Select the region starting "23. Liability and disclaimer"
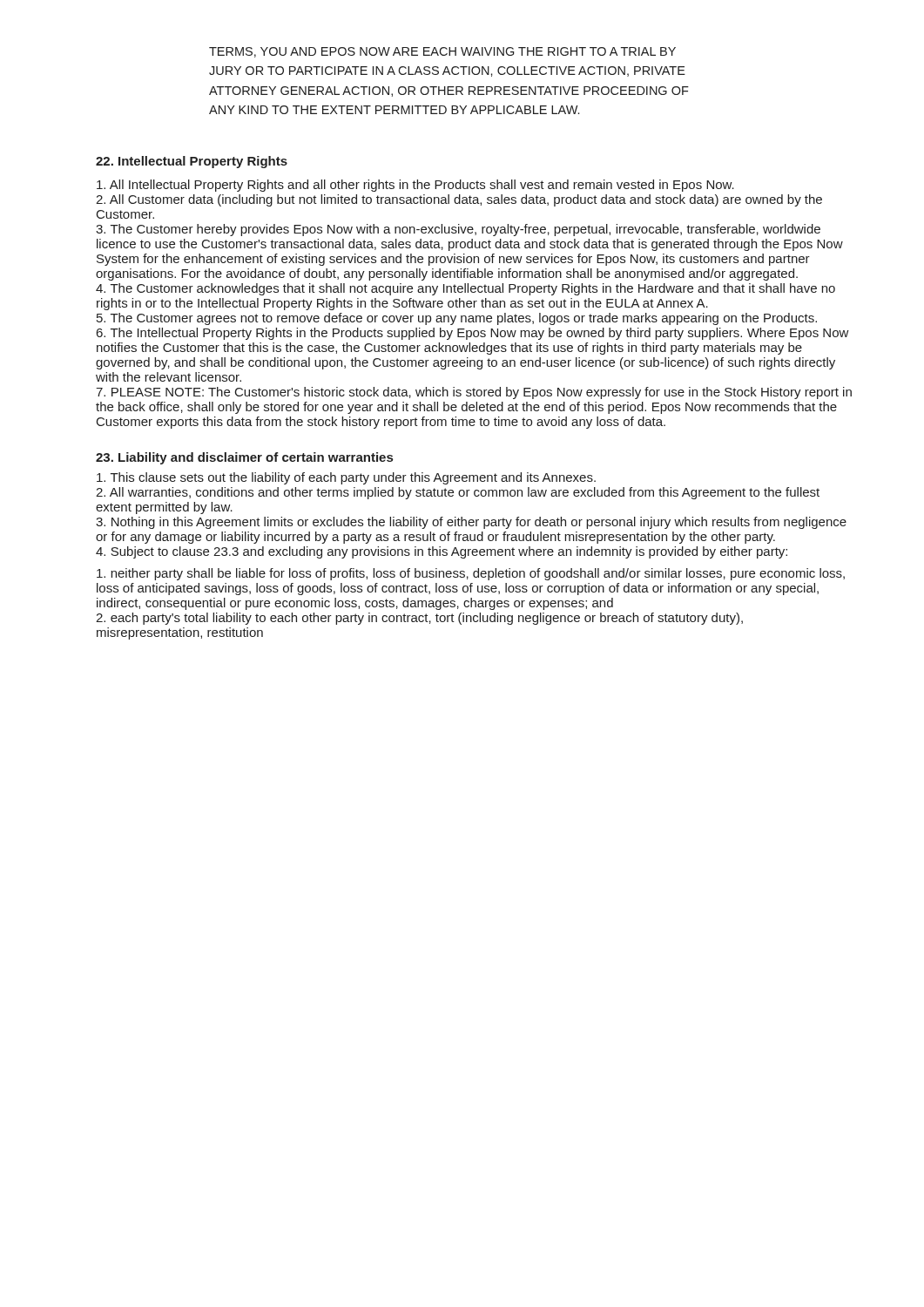924x1307 pixels. click(x=245, y=457)
